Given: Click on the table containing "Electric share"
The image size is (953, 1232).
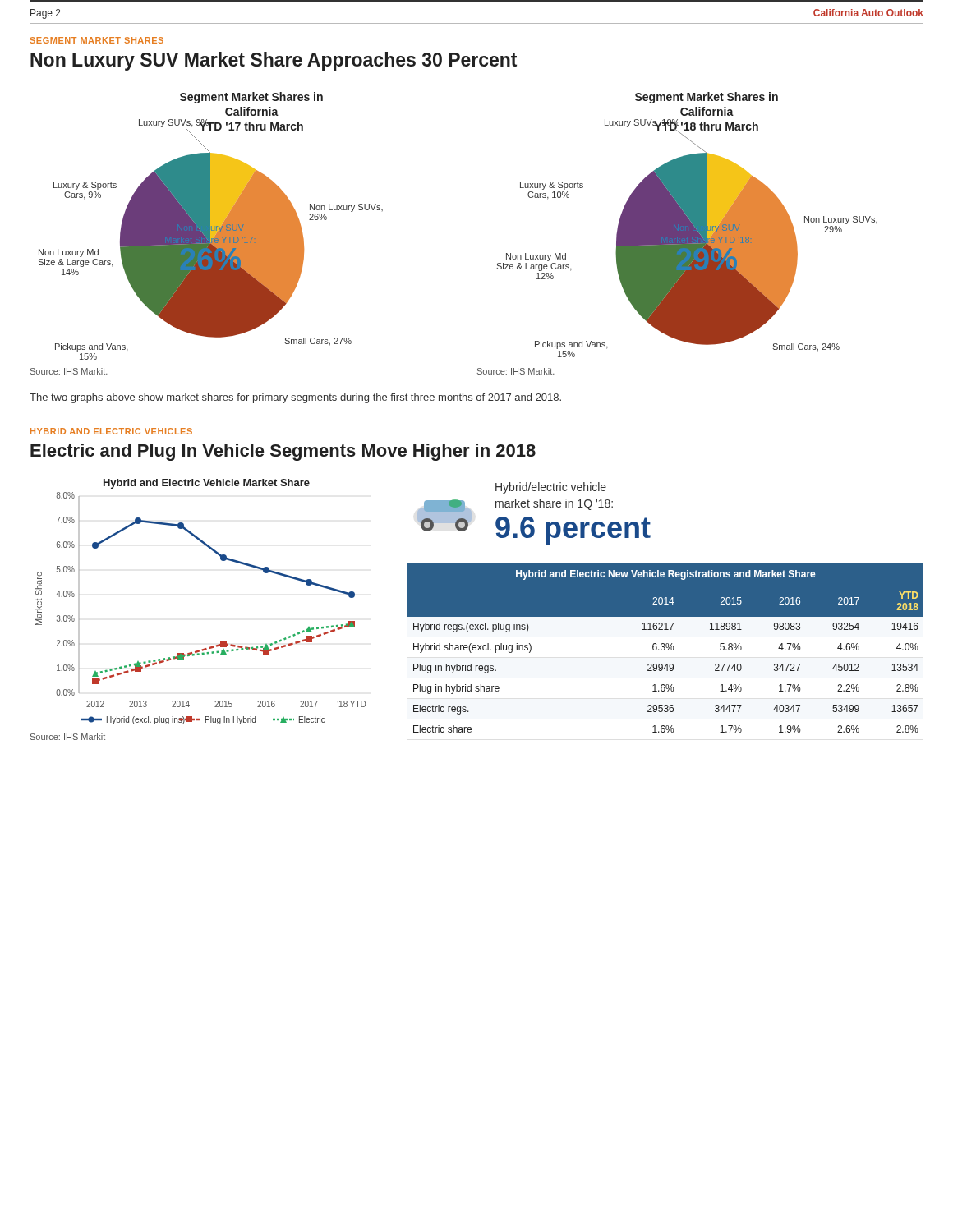Looking at the screenshot, I should pos(665,651).
